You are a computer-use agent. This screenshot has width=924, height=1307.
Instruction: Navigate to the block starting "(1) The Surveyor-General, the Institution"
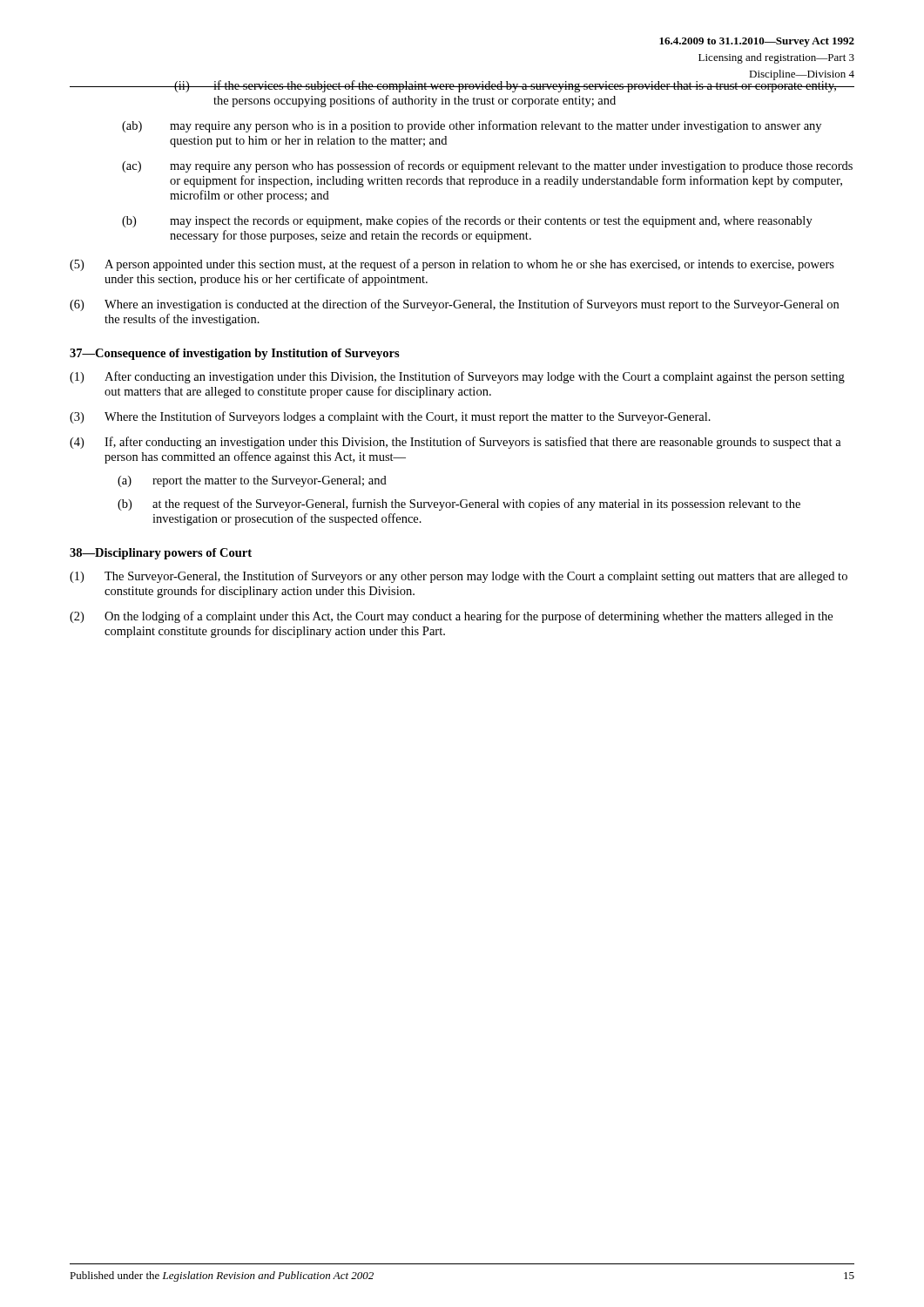pyautogui.click(x=462, y=584)
